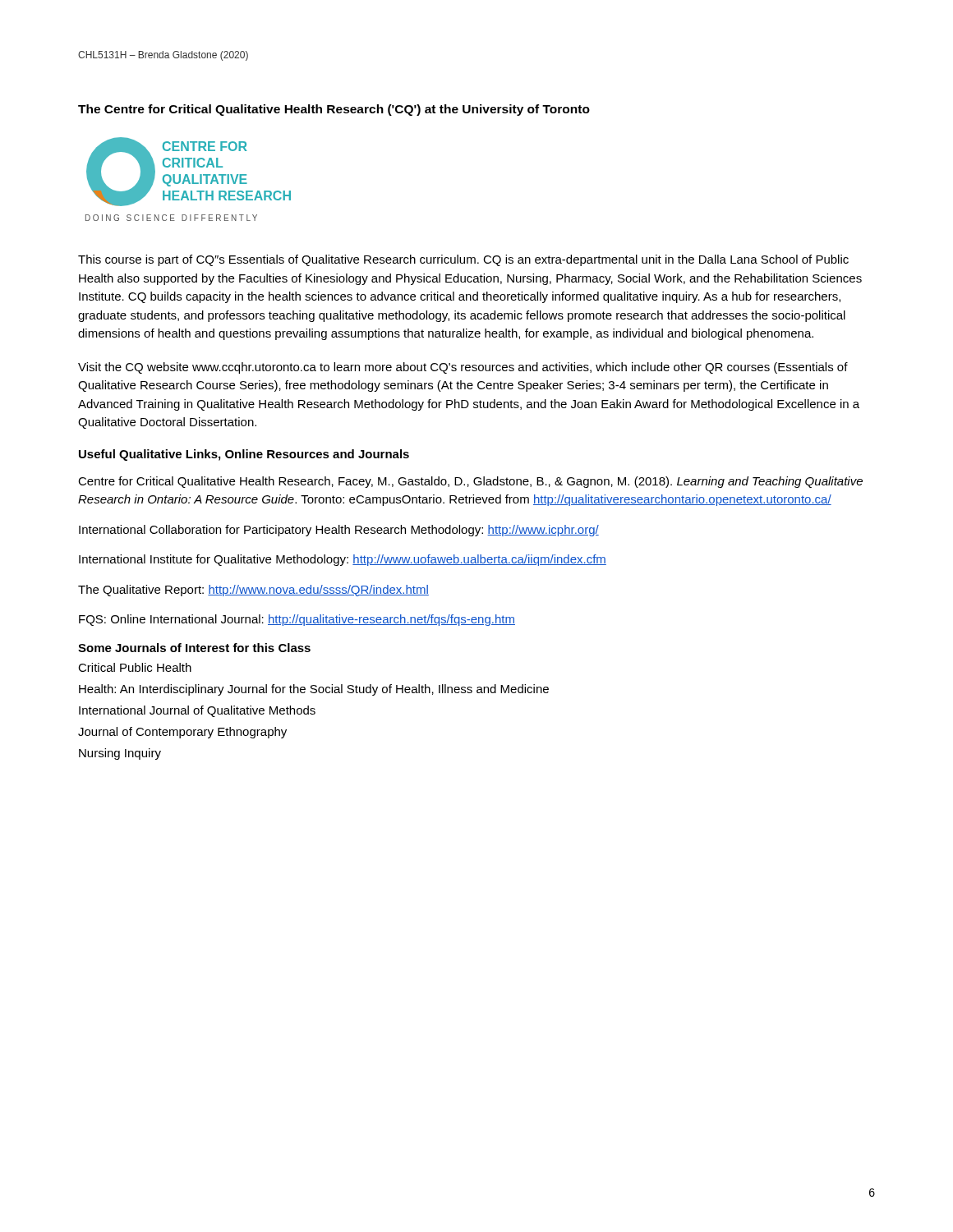Point to the text block starting "Journal of Contemporary Ethnography"
This screenshot has width=953, height=1232.
click(x=182, y=731)
